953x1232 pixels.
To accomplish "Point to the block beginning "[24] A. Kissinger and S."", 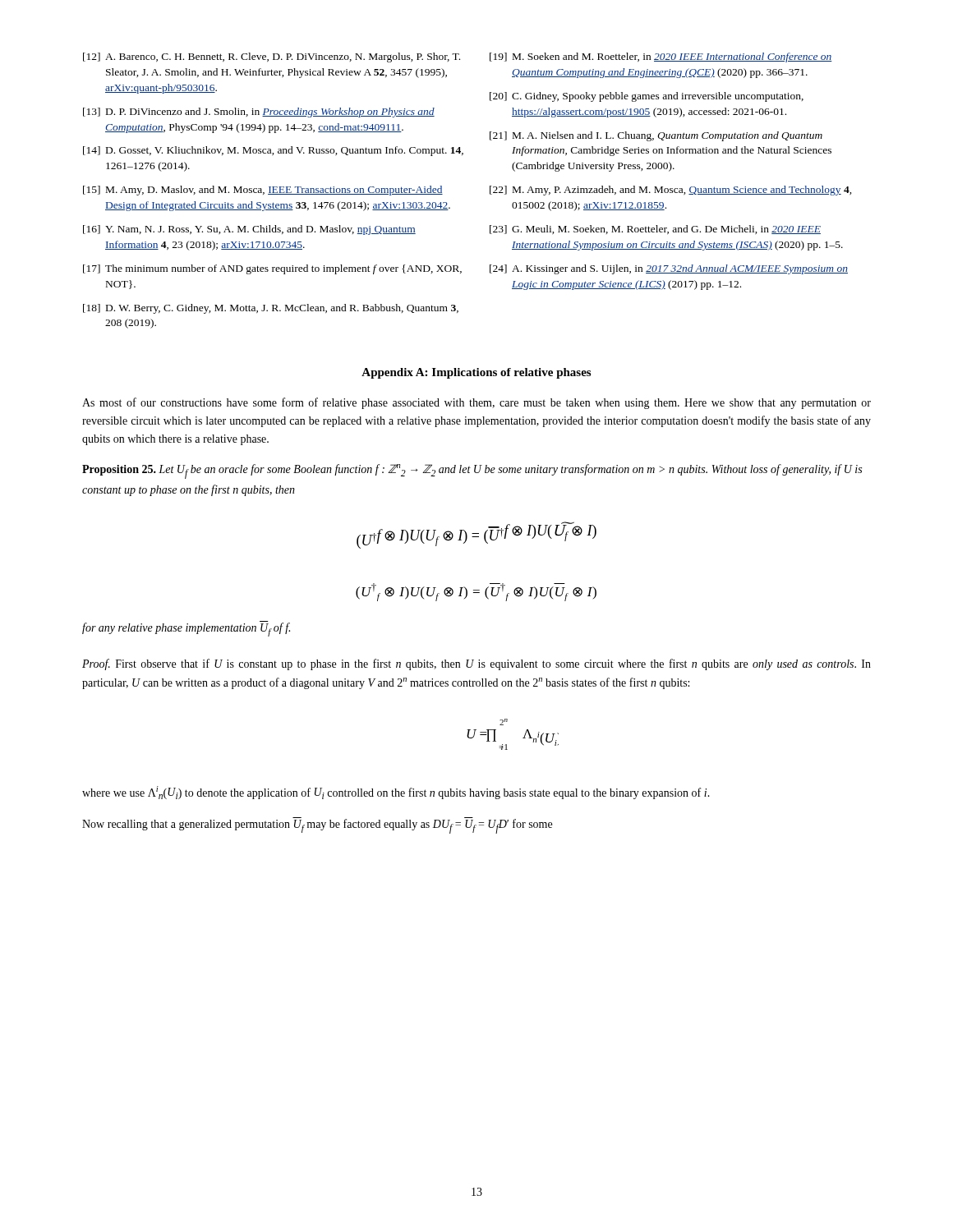I will point(680,277).
